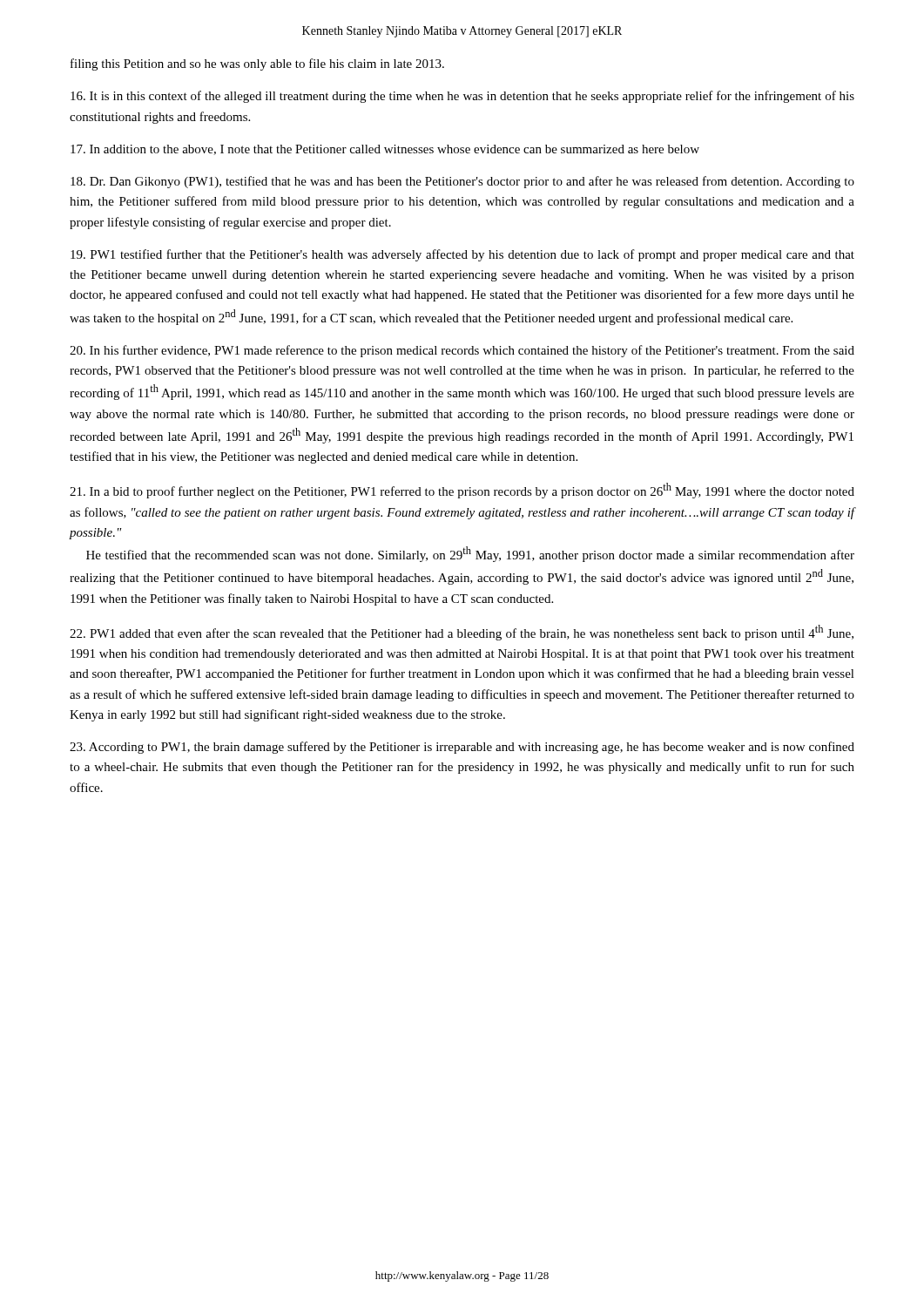Find the text block containing "In a bid to"
Screen dimensions: 1307x924
click(x=462, y=543)
